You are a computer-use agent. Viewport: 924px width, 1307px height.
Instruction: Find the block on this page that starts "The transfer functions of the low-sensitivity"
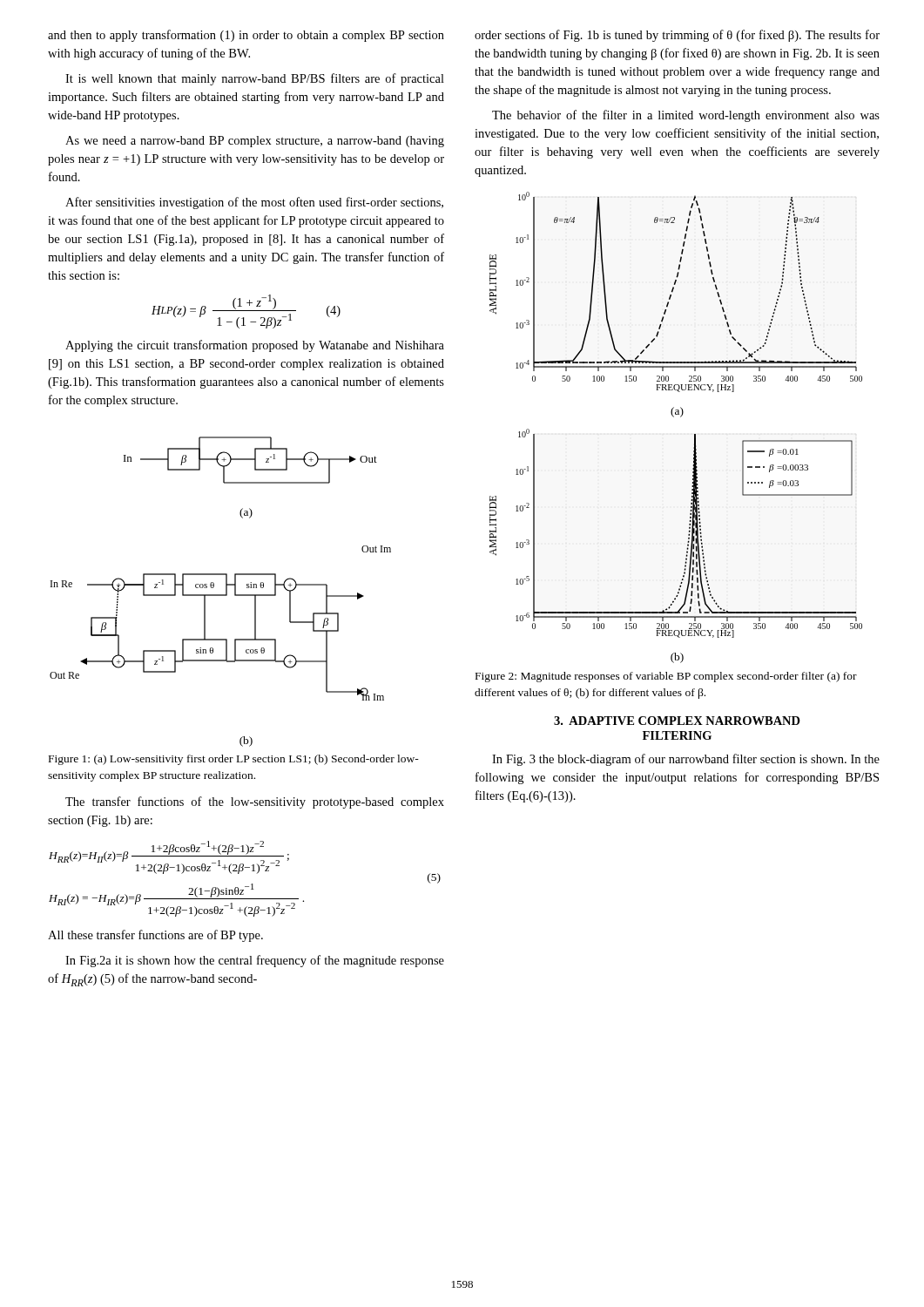click(246, 811)
